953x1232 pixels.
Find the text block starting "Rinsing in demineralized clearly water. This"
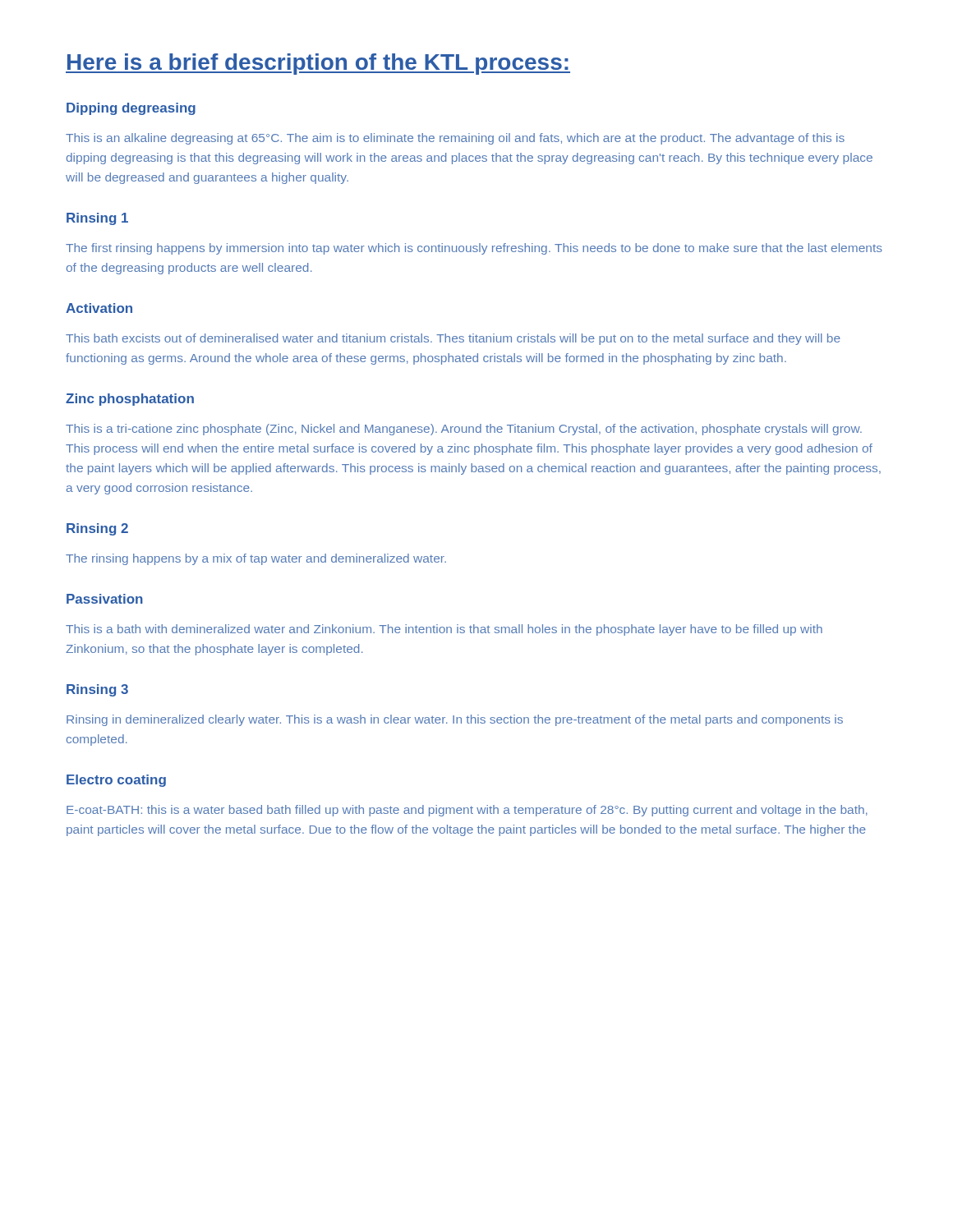[x=476, y=730]
